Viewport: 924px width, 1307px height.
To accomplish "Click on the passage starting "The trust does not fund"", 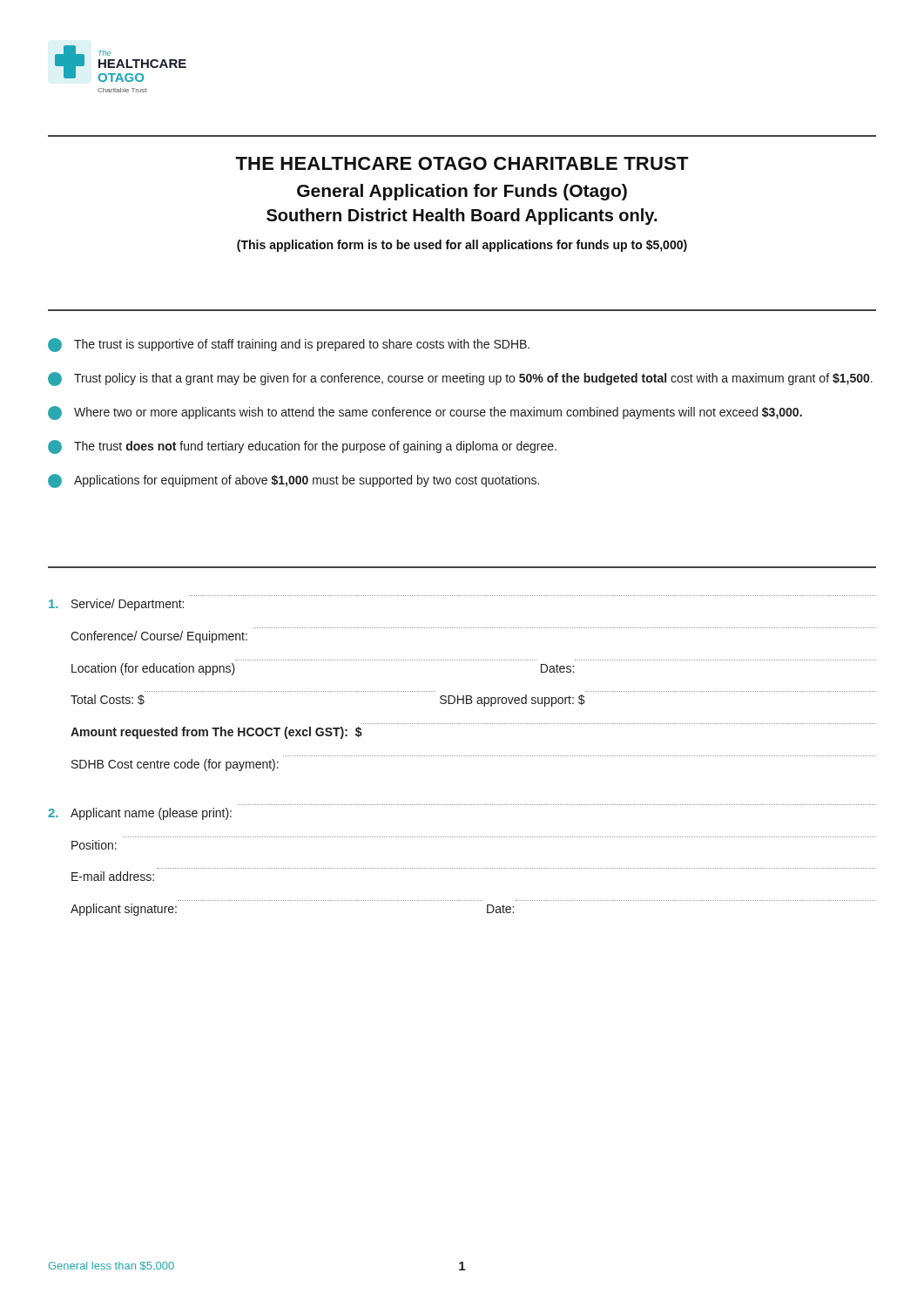I will (462, 447).
